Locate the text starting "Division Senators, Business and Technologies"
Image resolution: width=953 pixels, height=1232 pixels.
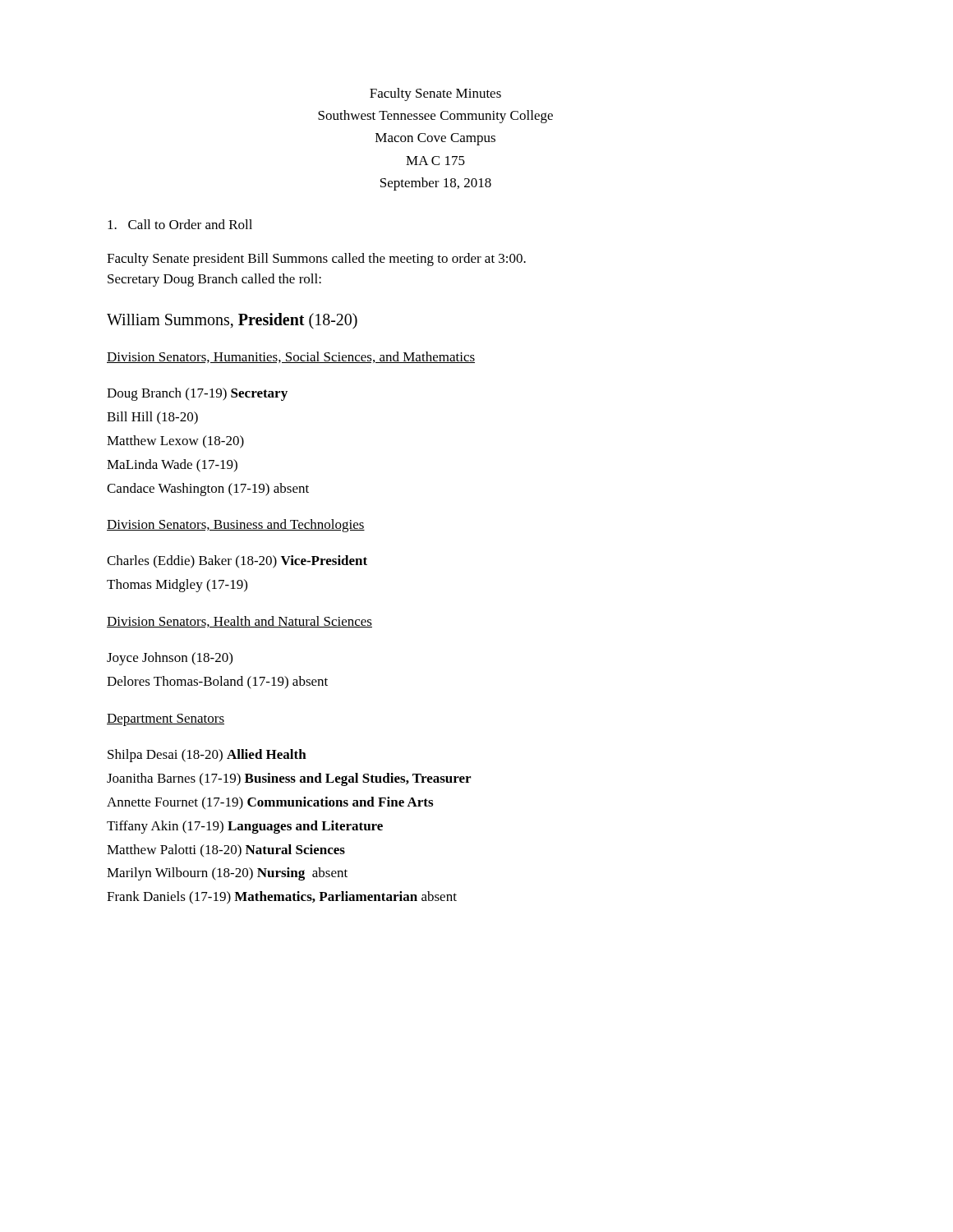point(236,525)
